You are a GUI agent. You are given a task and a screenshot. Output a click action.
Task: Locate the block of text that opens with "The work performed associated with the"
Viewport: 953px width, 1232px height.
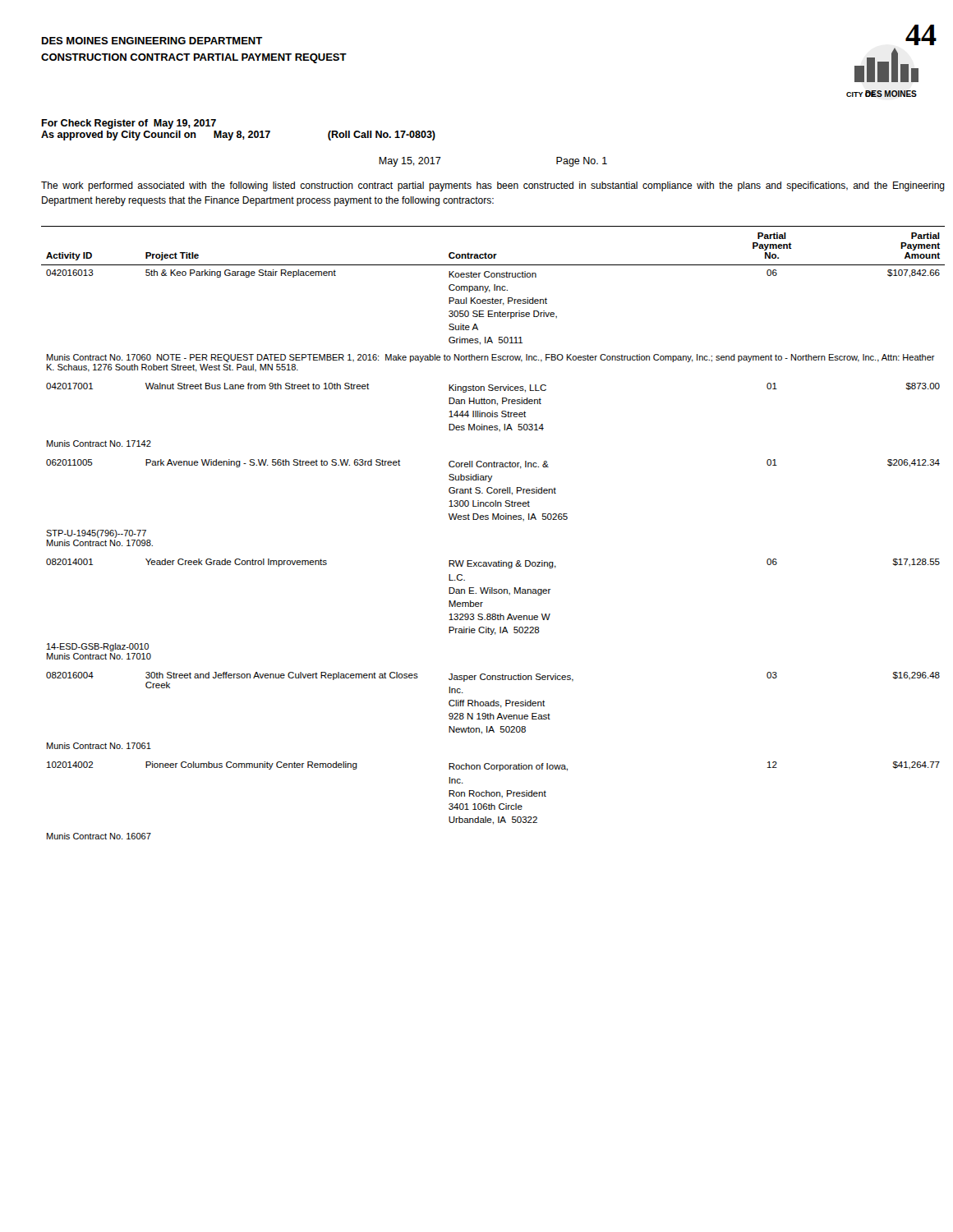pos(493,193)
